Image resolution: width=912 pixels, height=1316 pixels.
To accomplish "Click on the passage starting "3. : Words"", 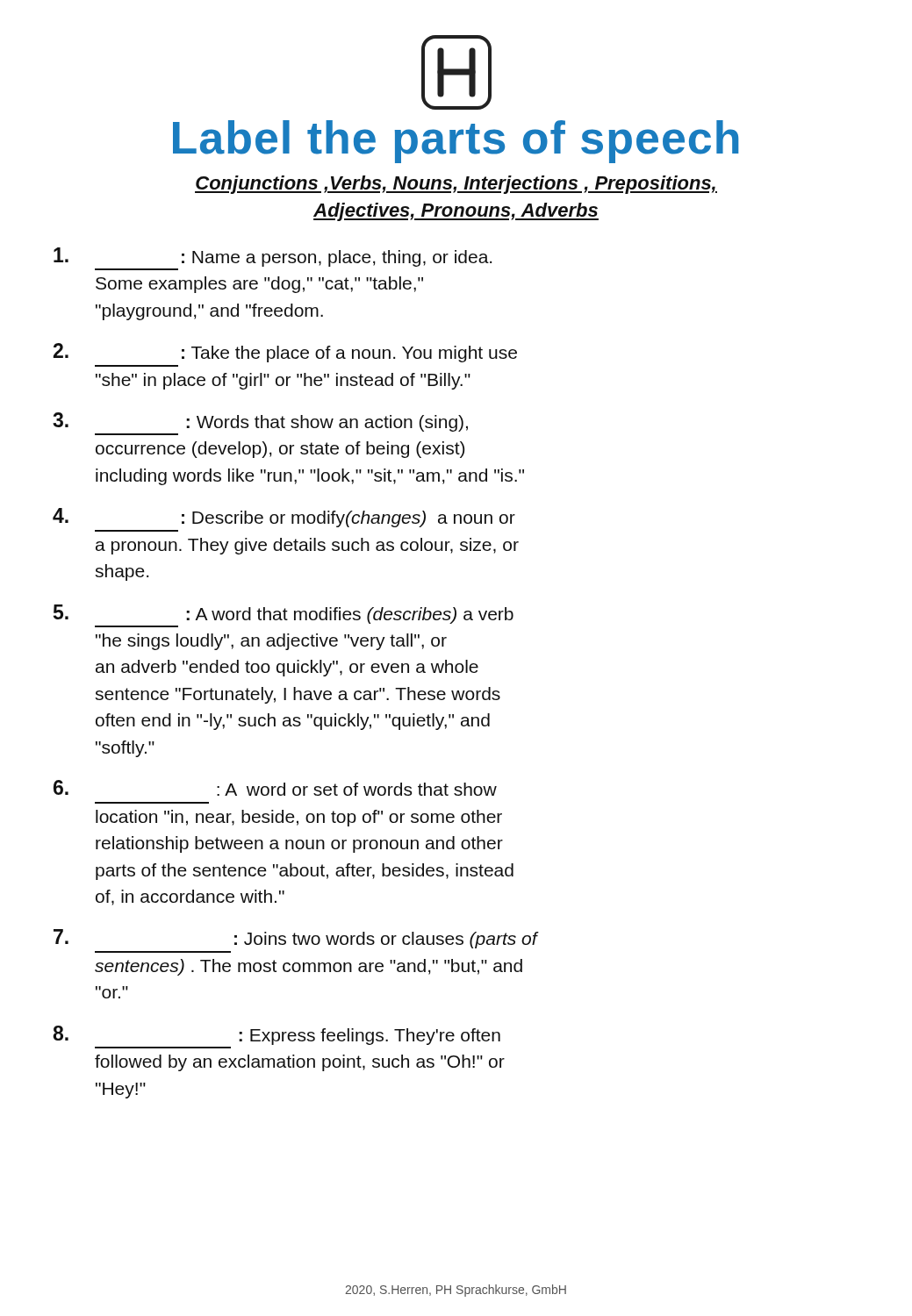I will coord(456,448).
